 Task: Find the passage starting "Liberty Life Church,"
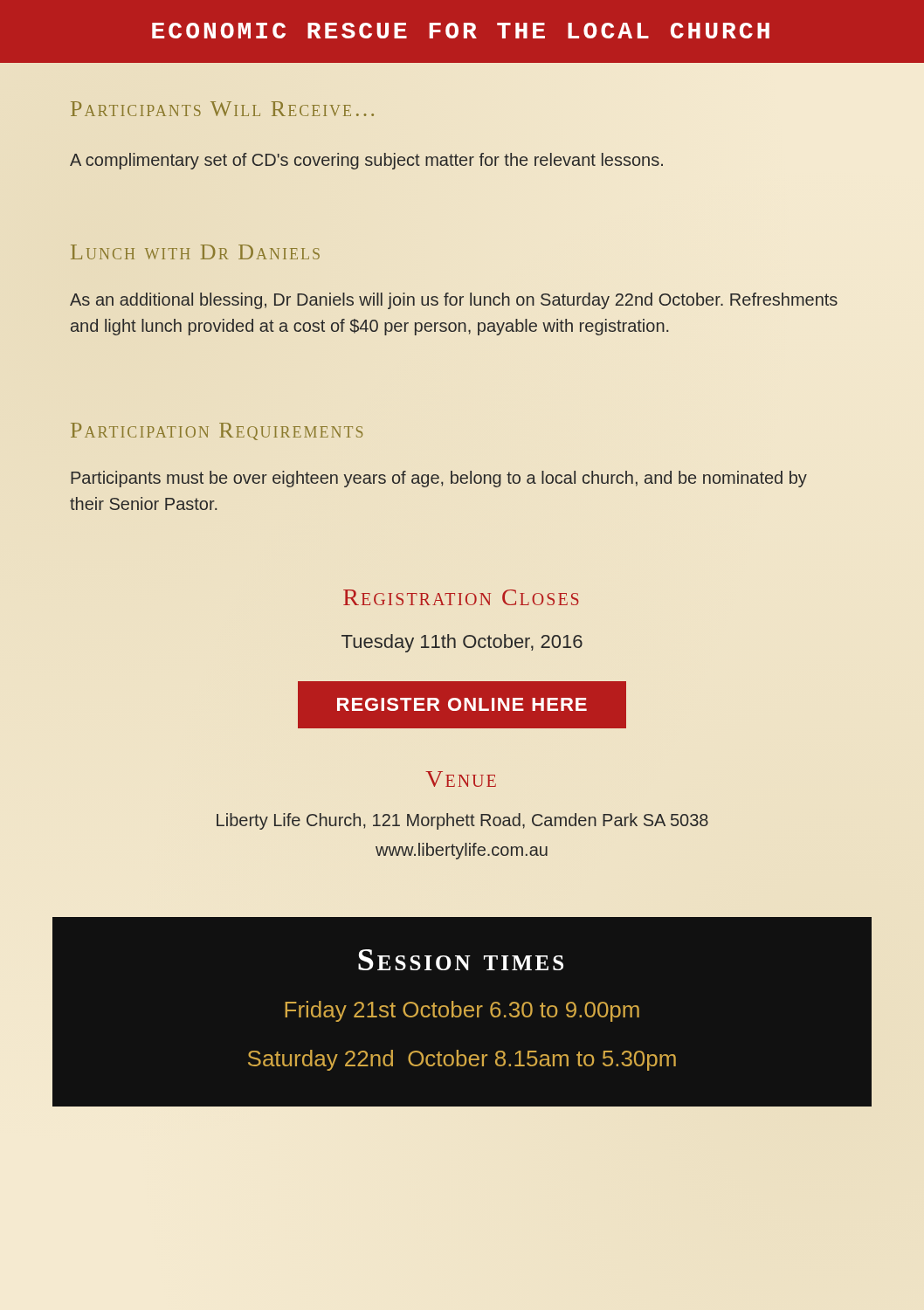[x=462, y=835]
